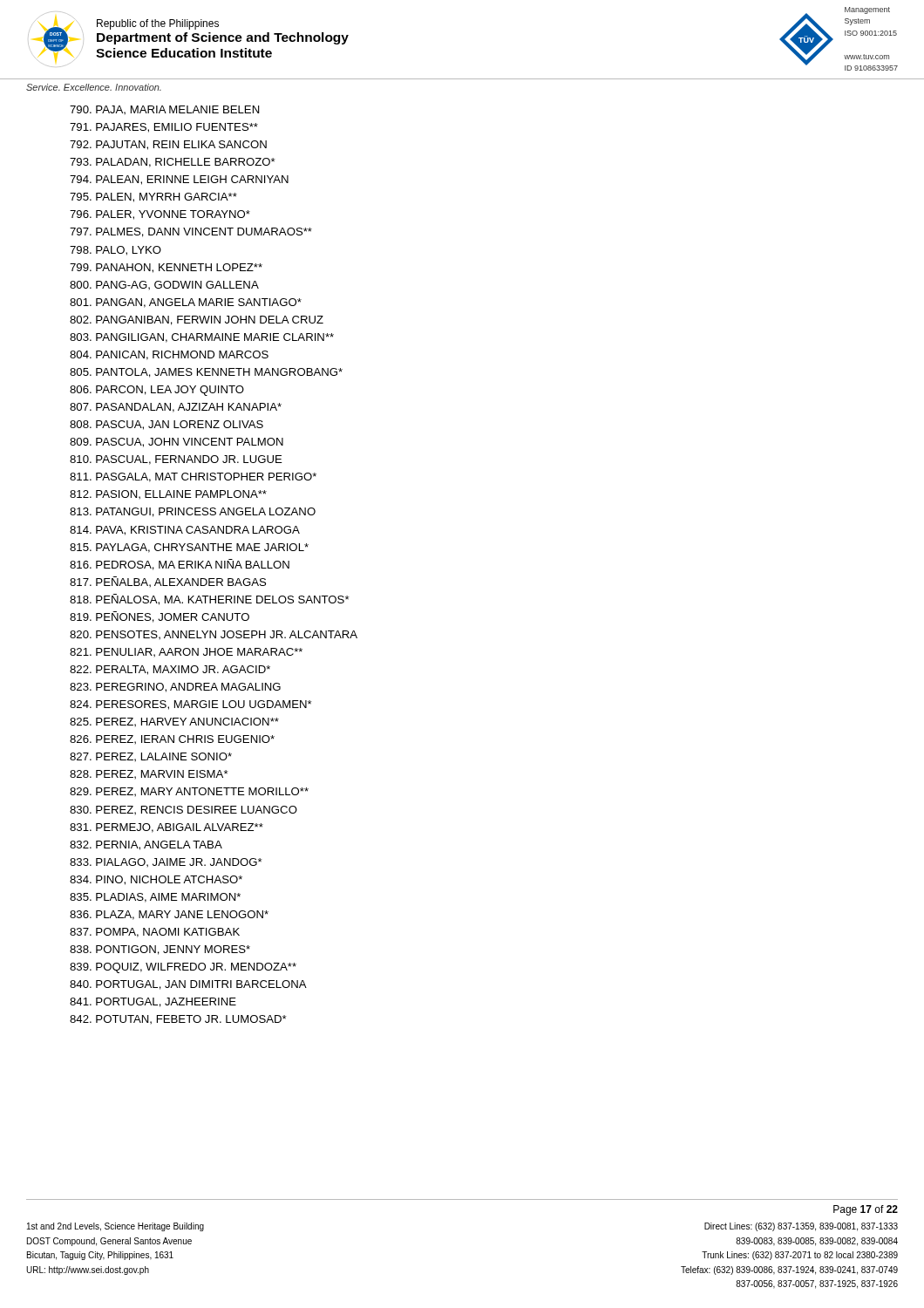
Task: Find the element starting "838. PONTIGON, JENNY MORES*"
Action: tap(160, 949)
